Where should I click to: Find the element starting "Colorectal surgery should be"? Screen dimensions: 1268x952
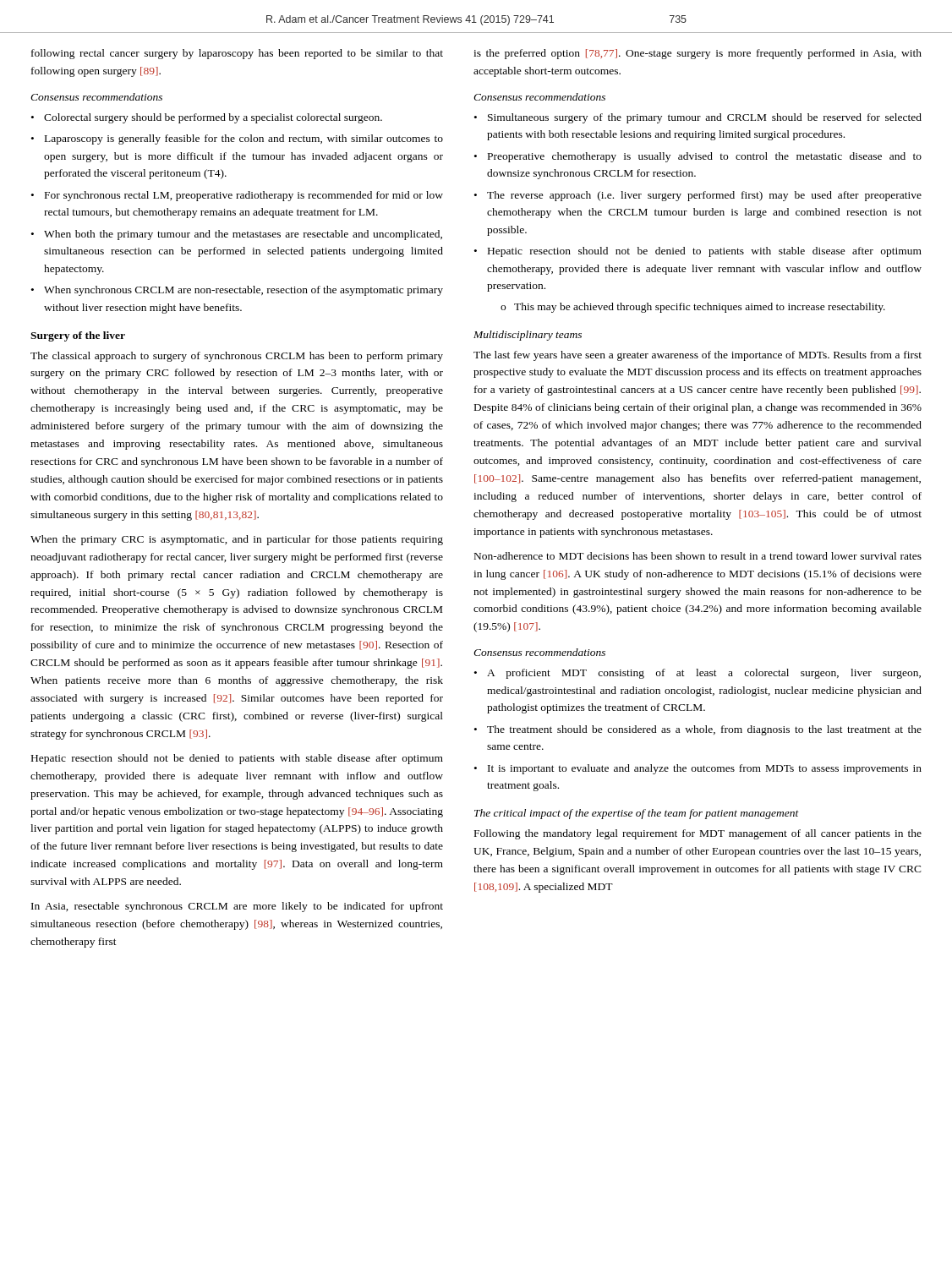(x=213, y=117)
